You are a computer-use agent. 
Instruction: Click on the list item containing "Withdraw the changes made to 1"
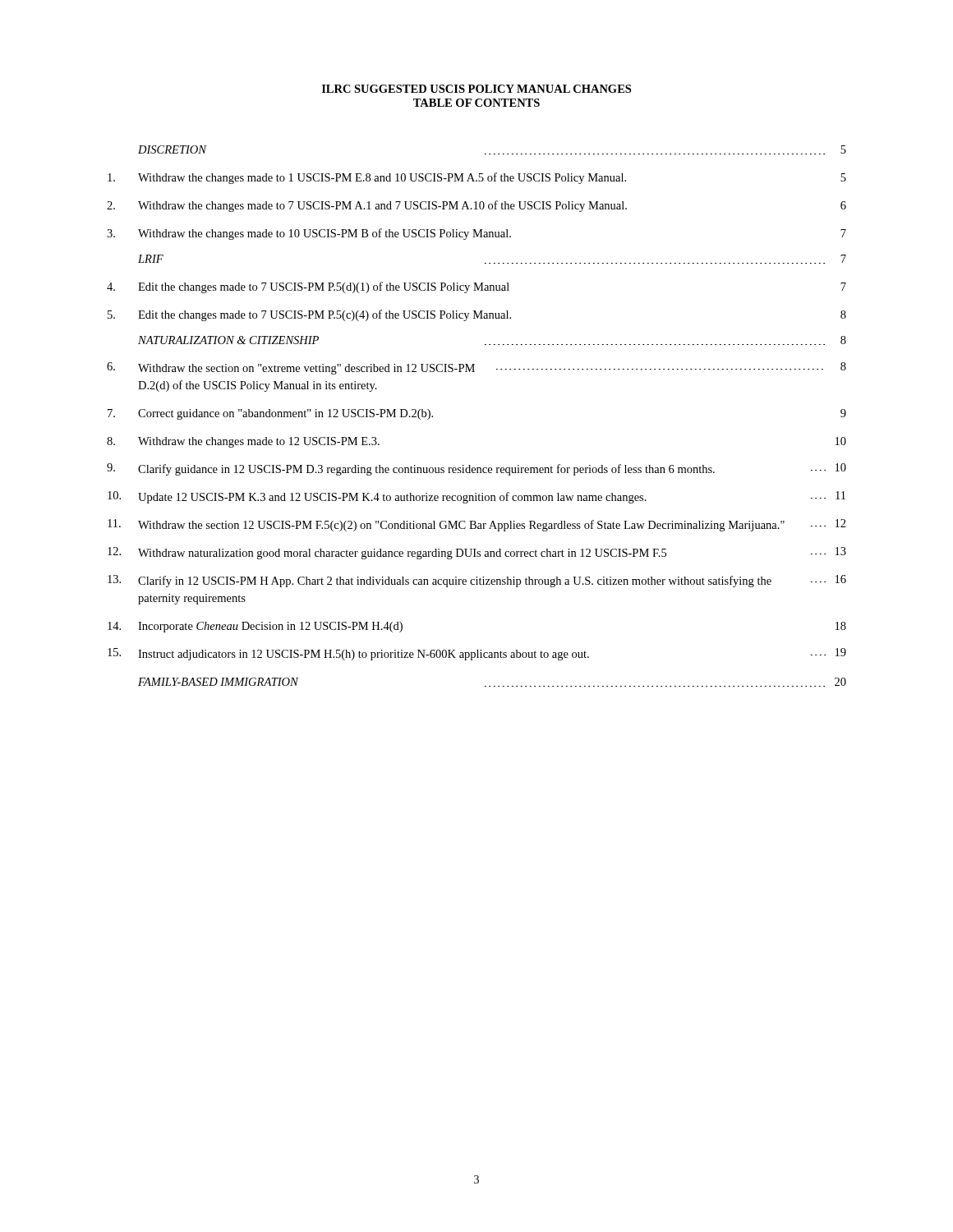[x=476, y=178]
